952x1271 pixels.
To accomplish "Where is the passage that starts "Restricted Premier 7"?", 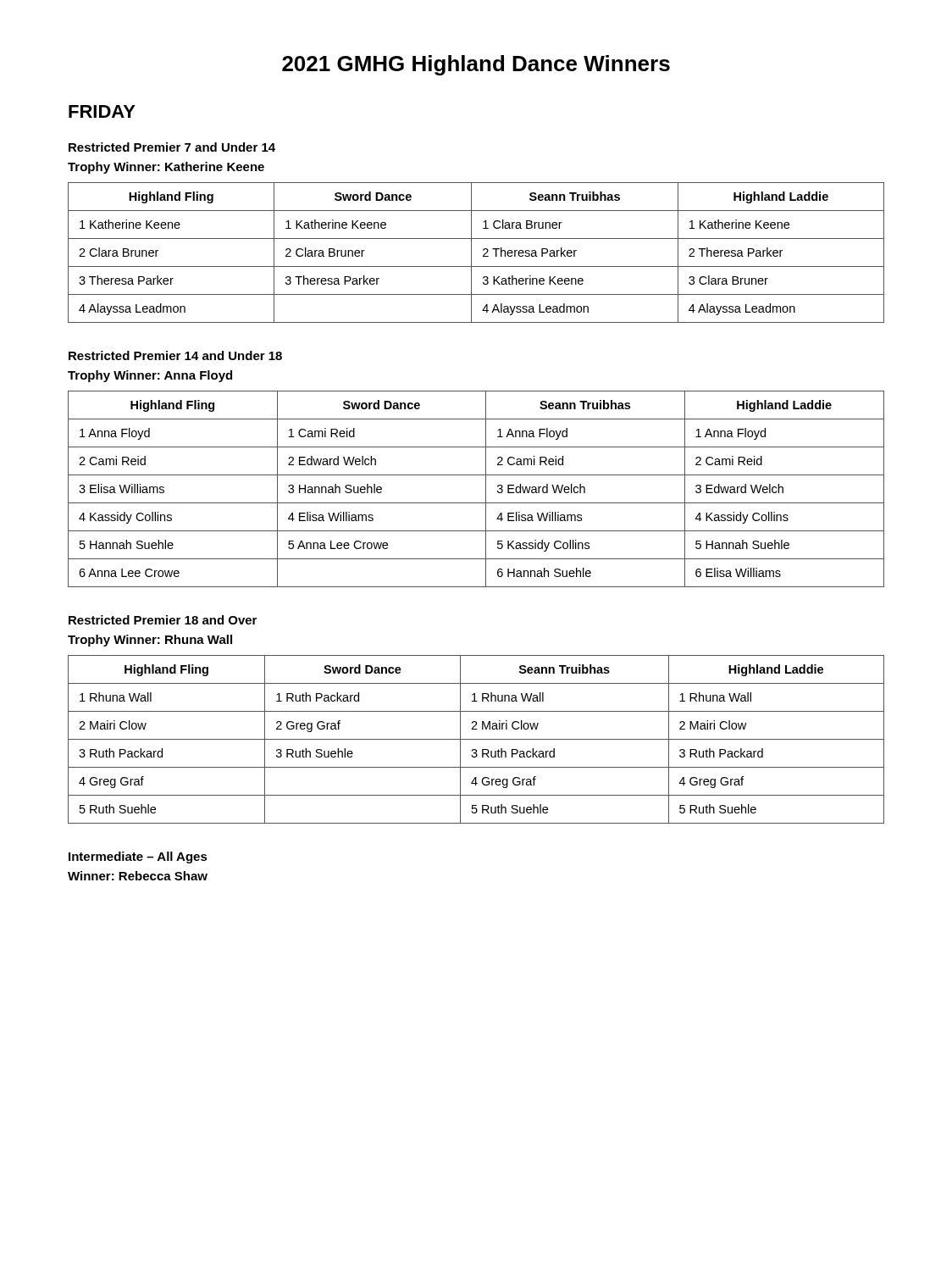I will pyautogui.click(x=172, y=147).
